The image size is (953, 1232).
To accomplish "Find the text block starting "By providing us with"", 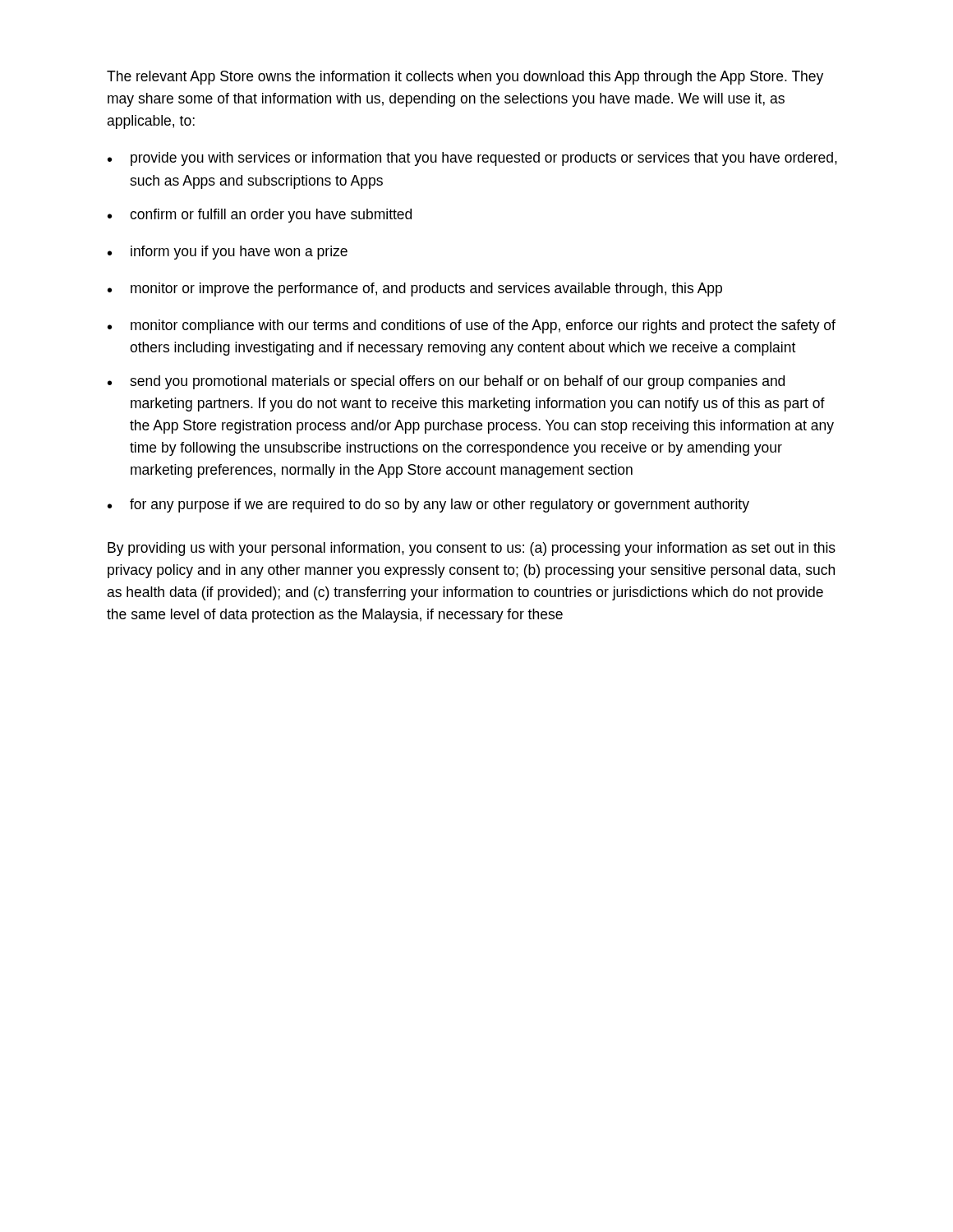I will (x=471, y=581).
